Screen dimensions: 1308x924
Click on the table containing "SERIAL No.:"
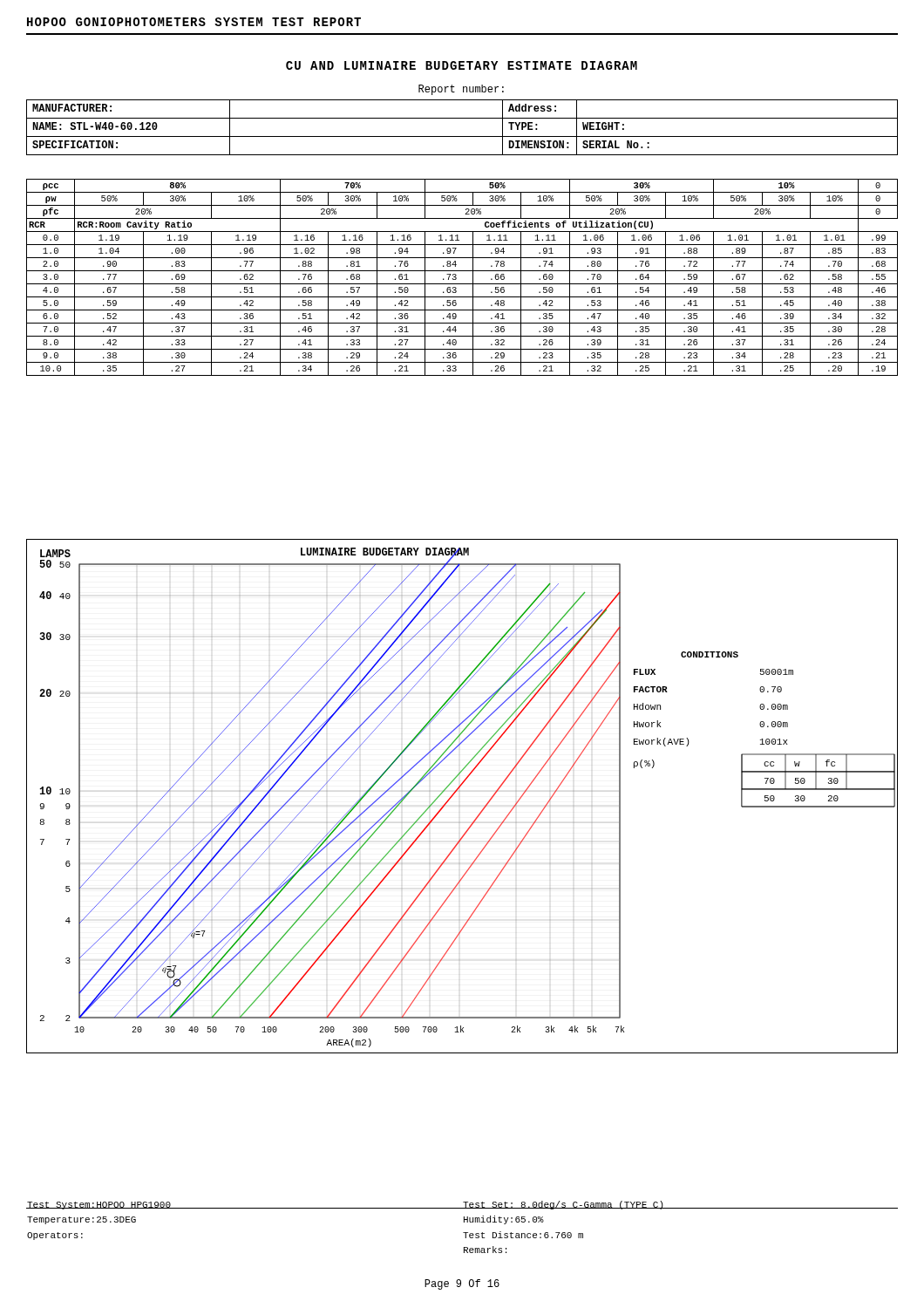pyautogui.click(x=462, y=127)
